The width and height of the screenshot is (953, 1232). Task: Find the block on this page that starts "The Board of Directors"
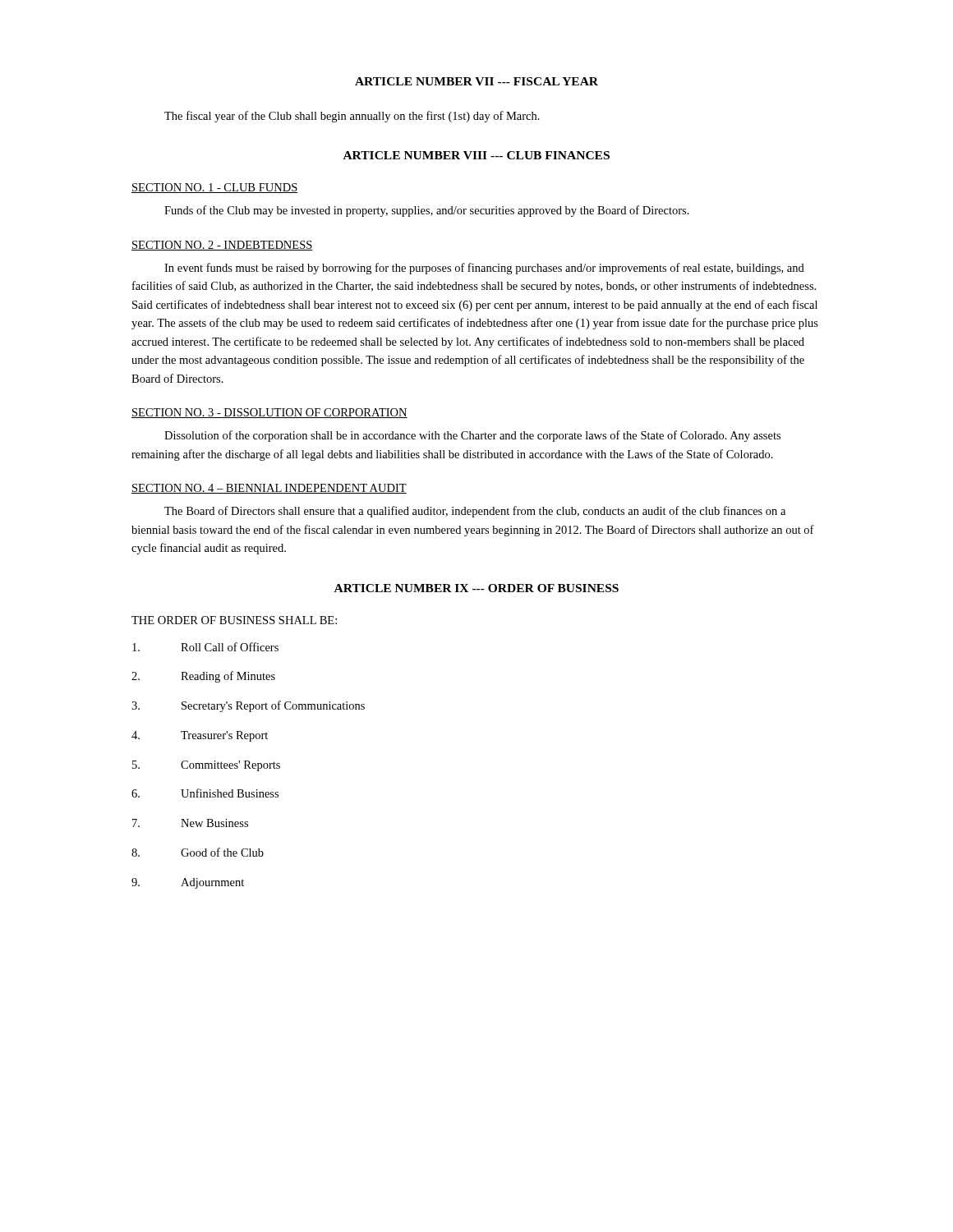473,529
